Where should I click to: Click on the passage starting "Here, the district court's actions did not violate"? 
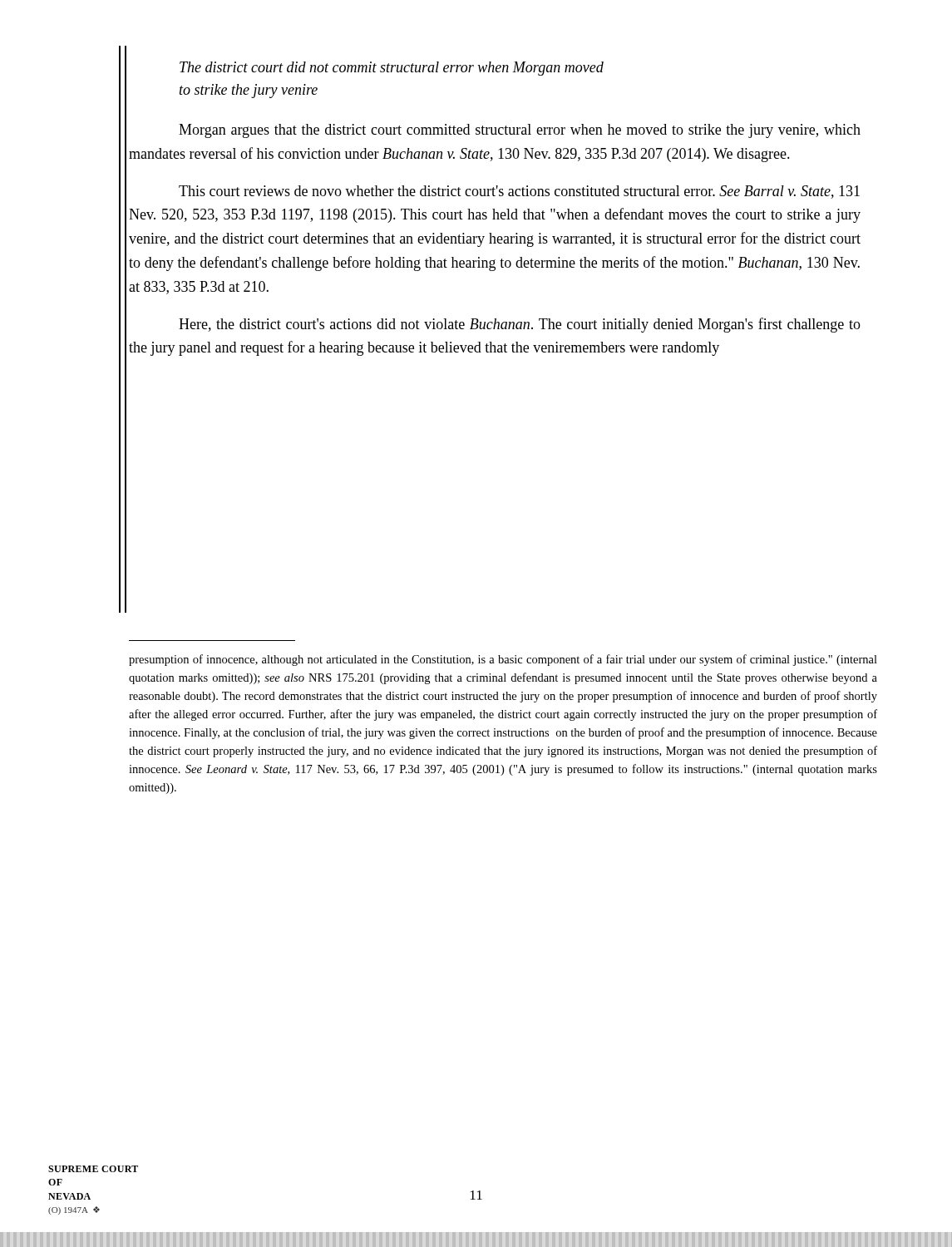pyautogui.click(x=495, y=336)
